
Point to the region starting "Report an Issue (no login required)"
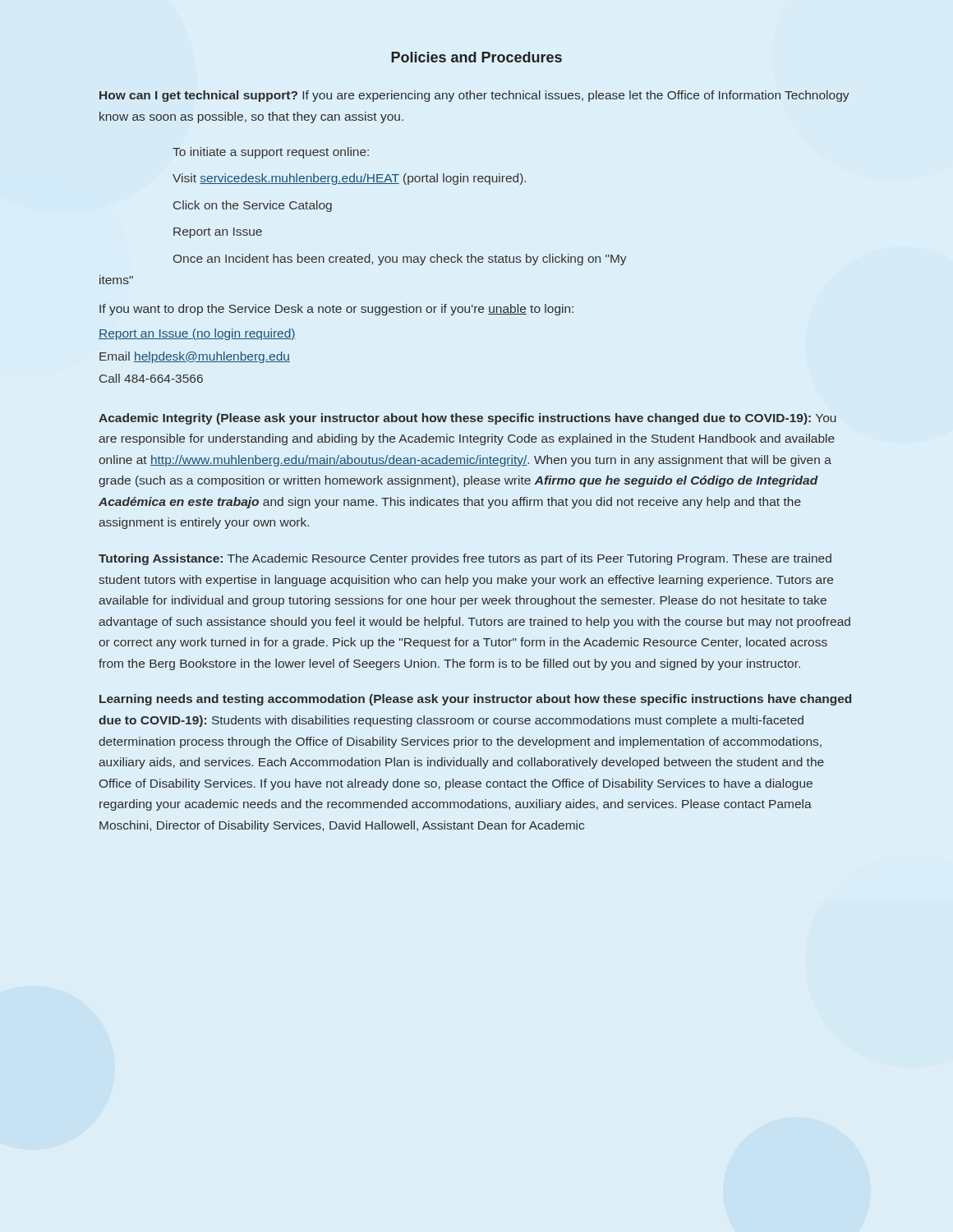pos(197,333)
